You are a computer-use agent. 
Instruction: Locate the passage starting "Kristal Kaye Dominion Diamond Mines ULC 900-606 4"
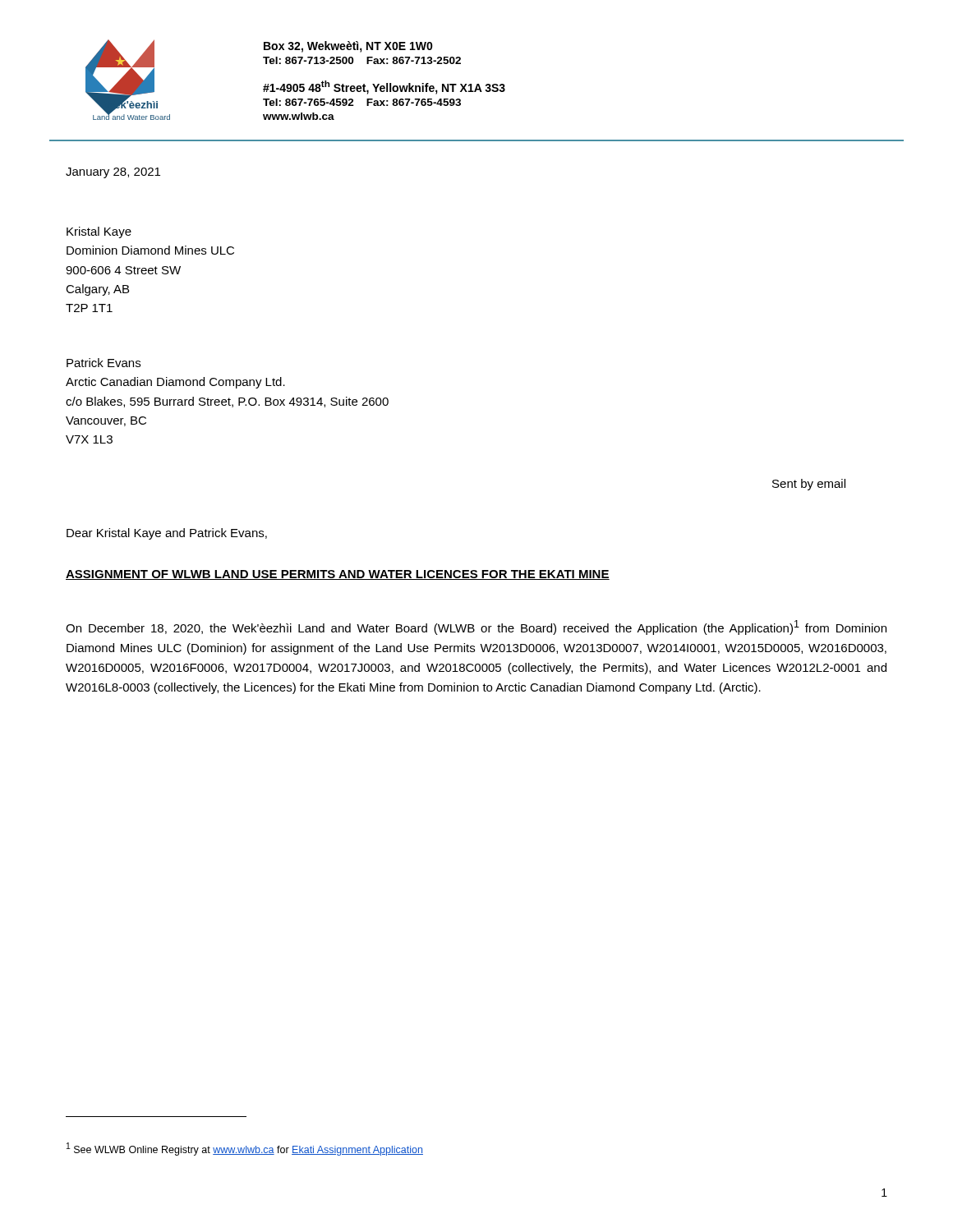coord(150,269)
